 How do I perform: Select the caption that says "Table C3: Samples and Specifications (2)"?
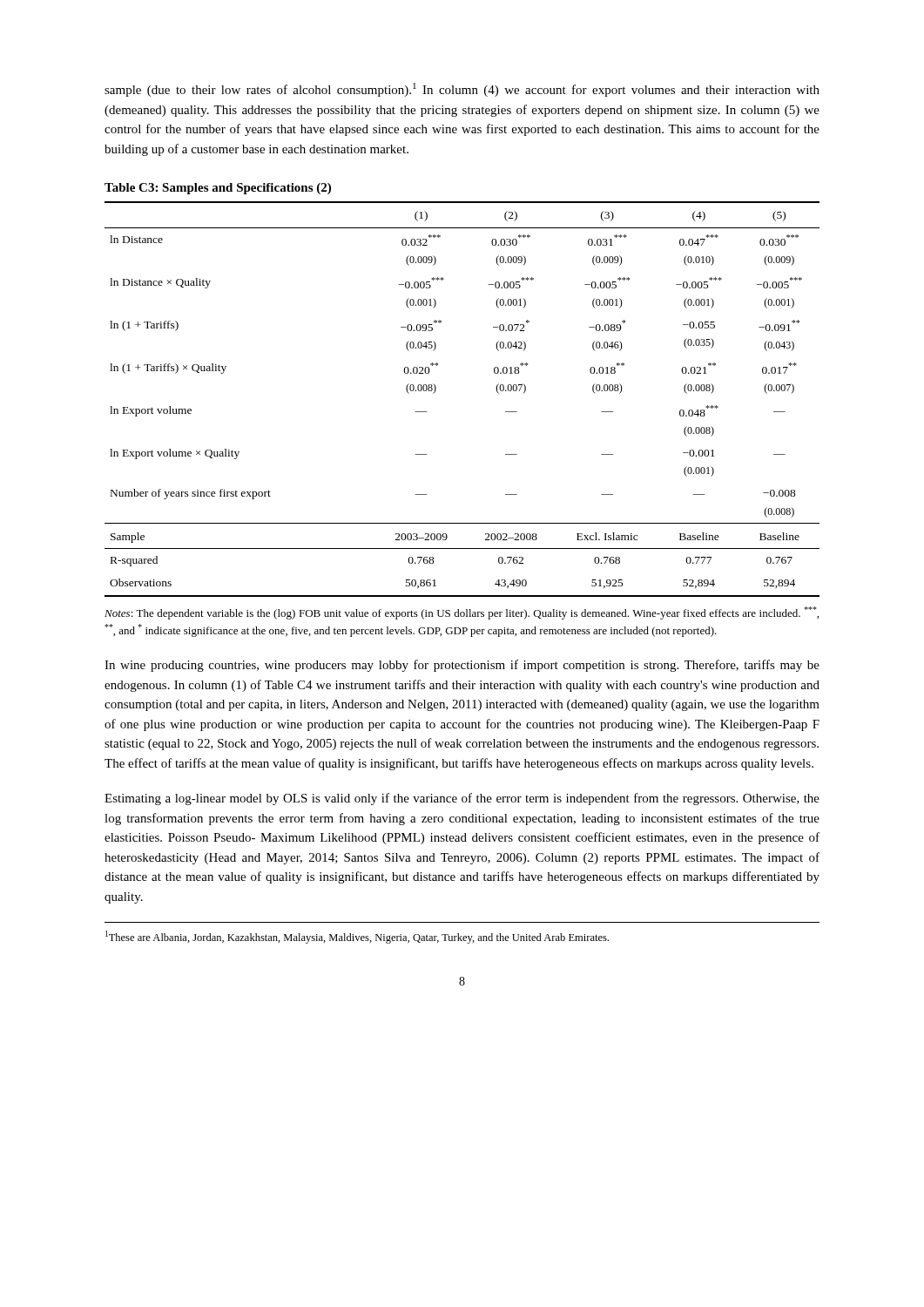[218, 187]
